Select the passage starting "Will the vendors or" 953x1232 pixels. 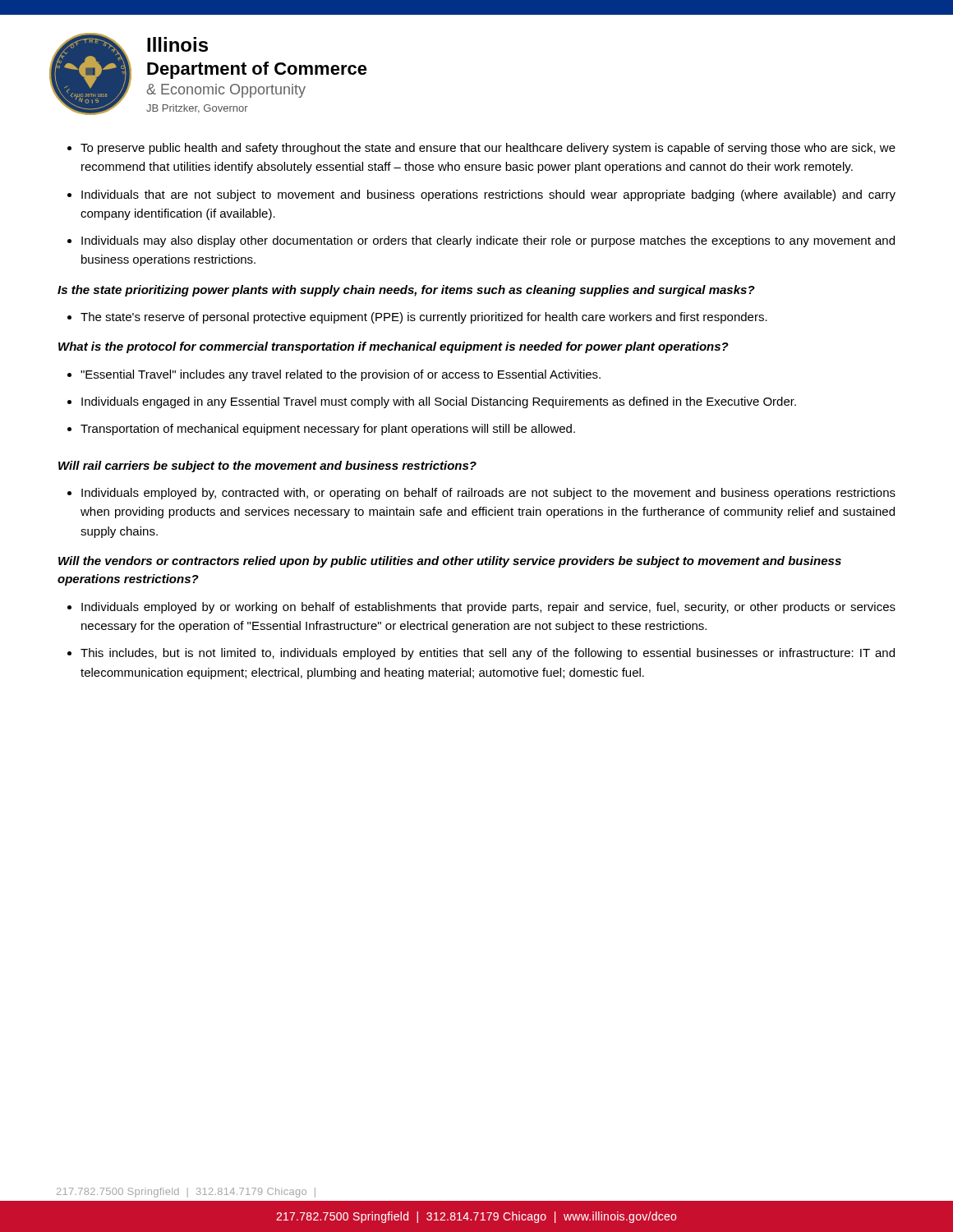tap(449, 570)
